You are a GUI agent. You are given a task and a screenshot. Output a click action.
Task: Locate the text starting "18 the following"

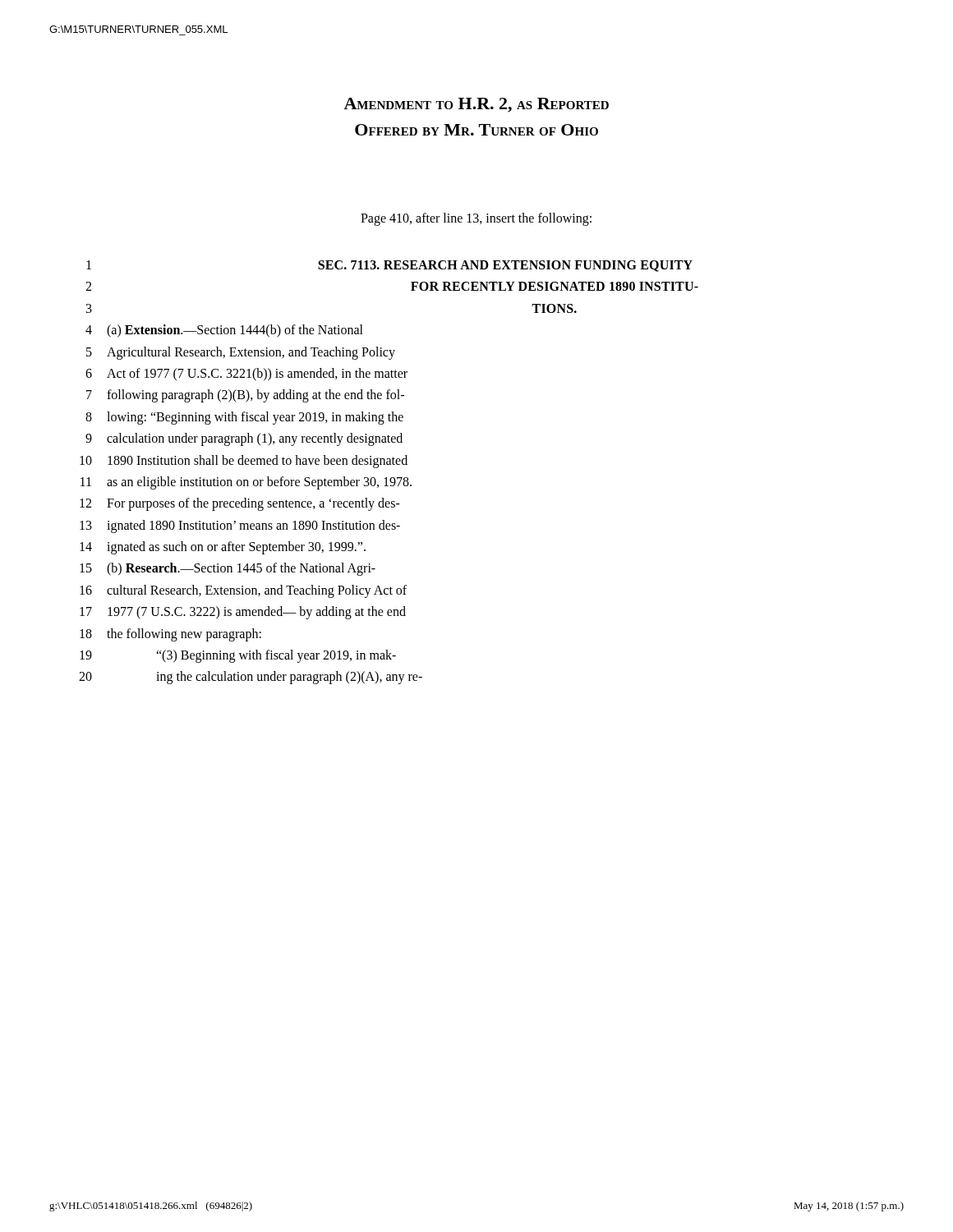pyautogui.click(x=170, y=635)
